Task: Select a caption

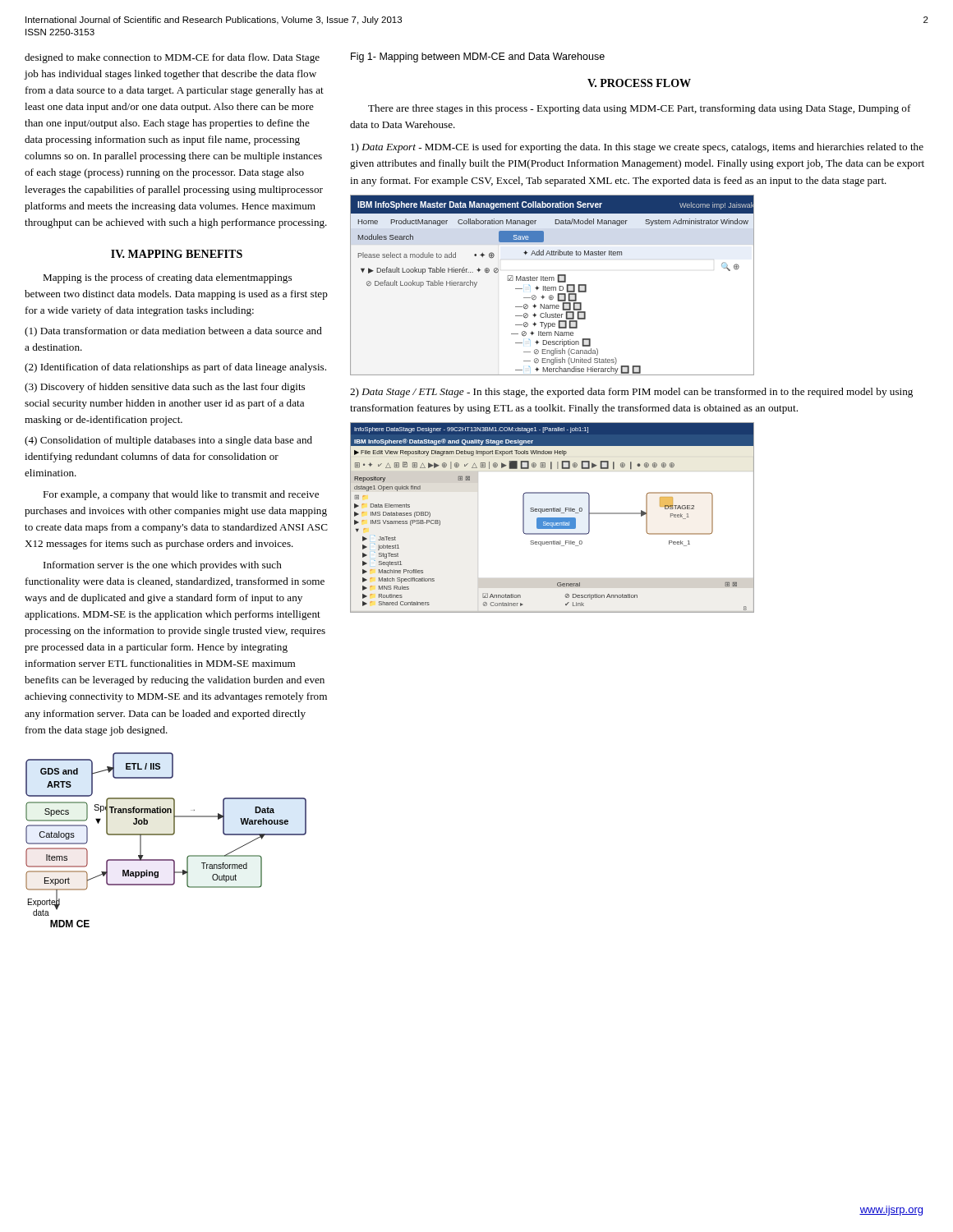Action: pyautogui.click(x=477, y=57)
